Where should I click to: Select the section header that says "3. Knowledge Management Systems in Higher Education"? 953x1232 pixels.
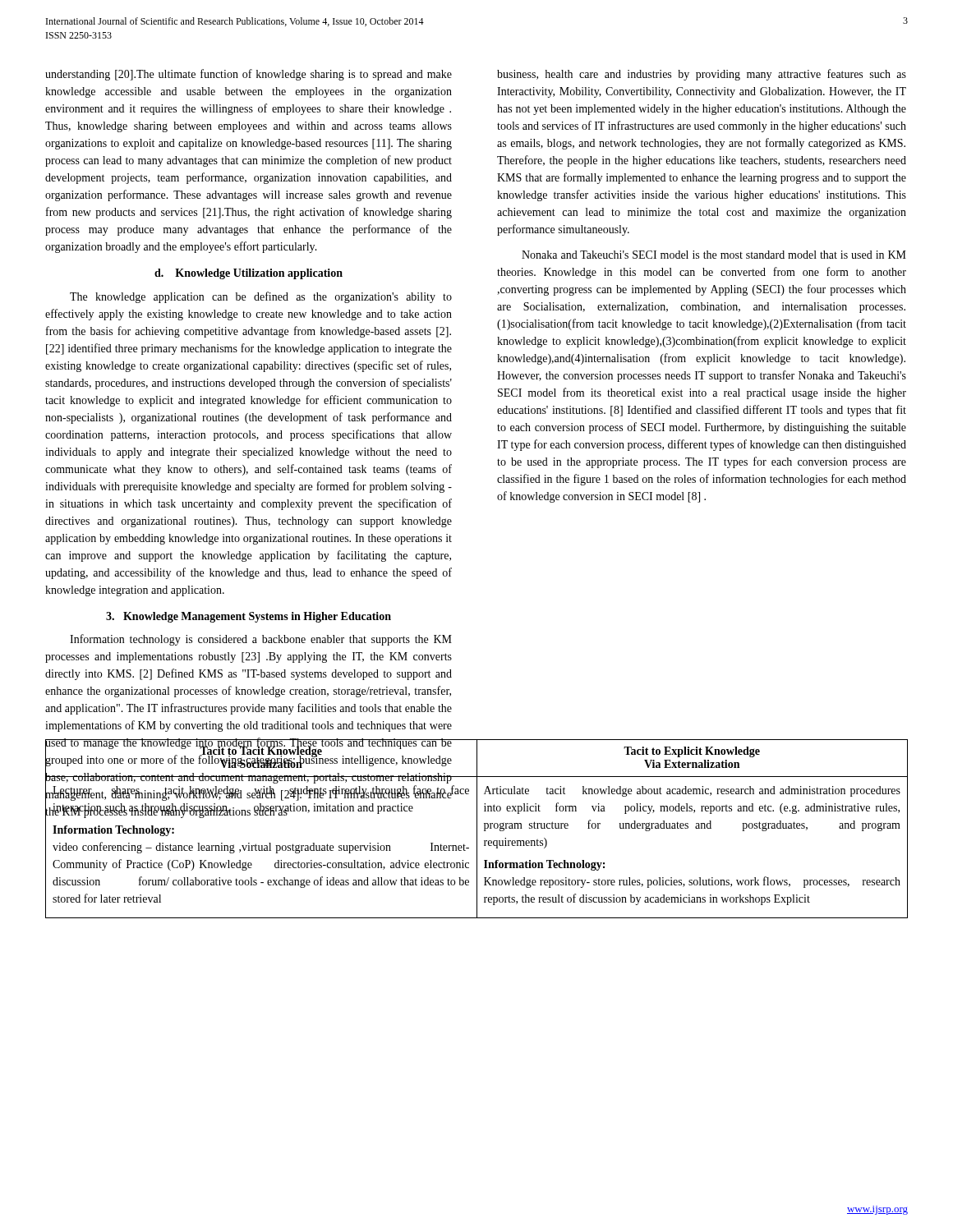(249, 616)
